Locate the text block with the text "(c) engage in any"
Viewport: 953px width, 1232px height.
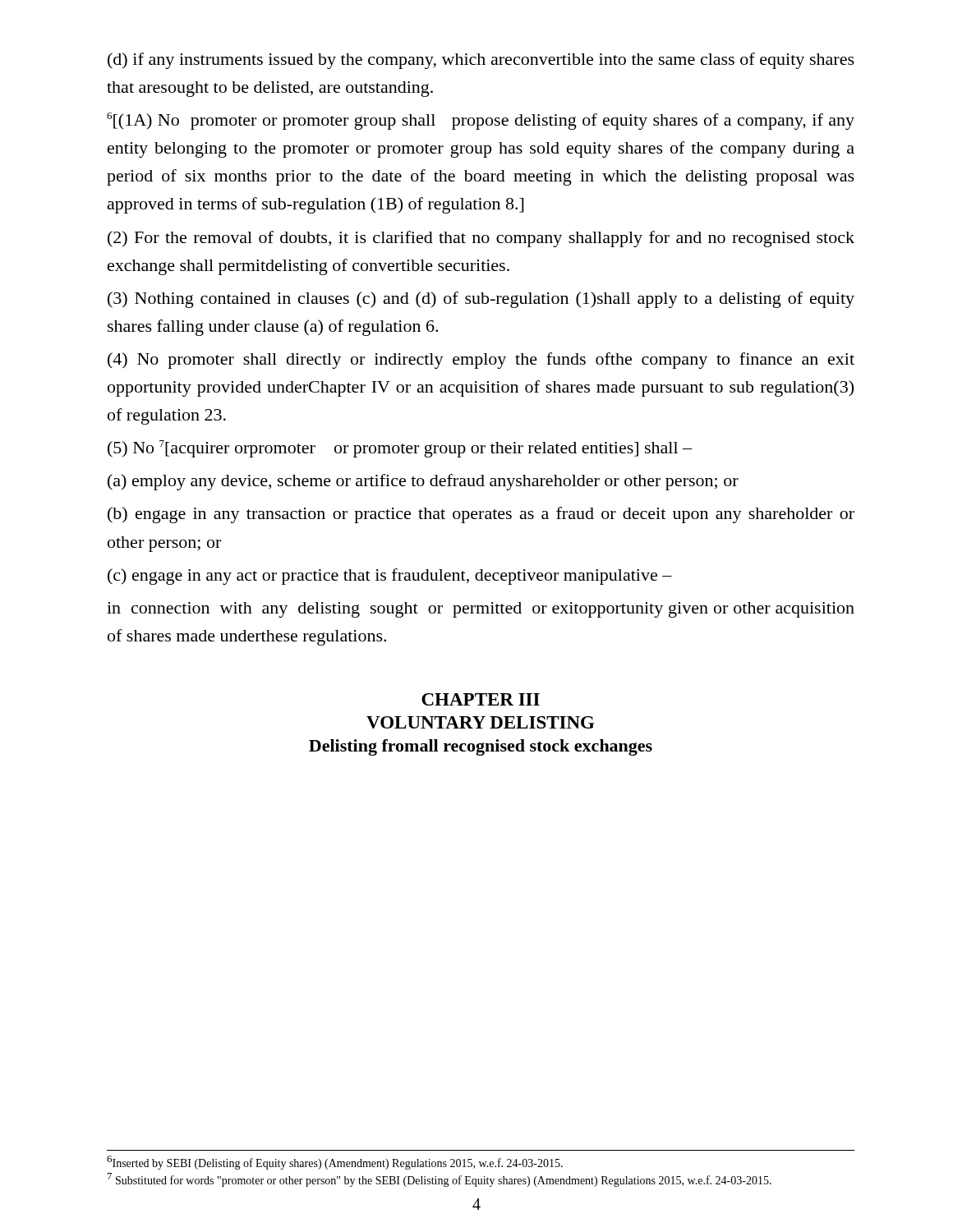pos(389,574)
